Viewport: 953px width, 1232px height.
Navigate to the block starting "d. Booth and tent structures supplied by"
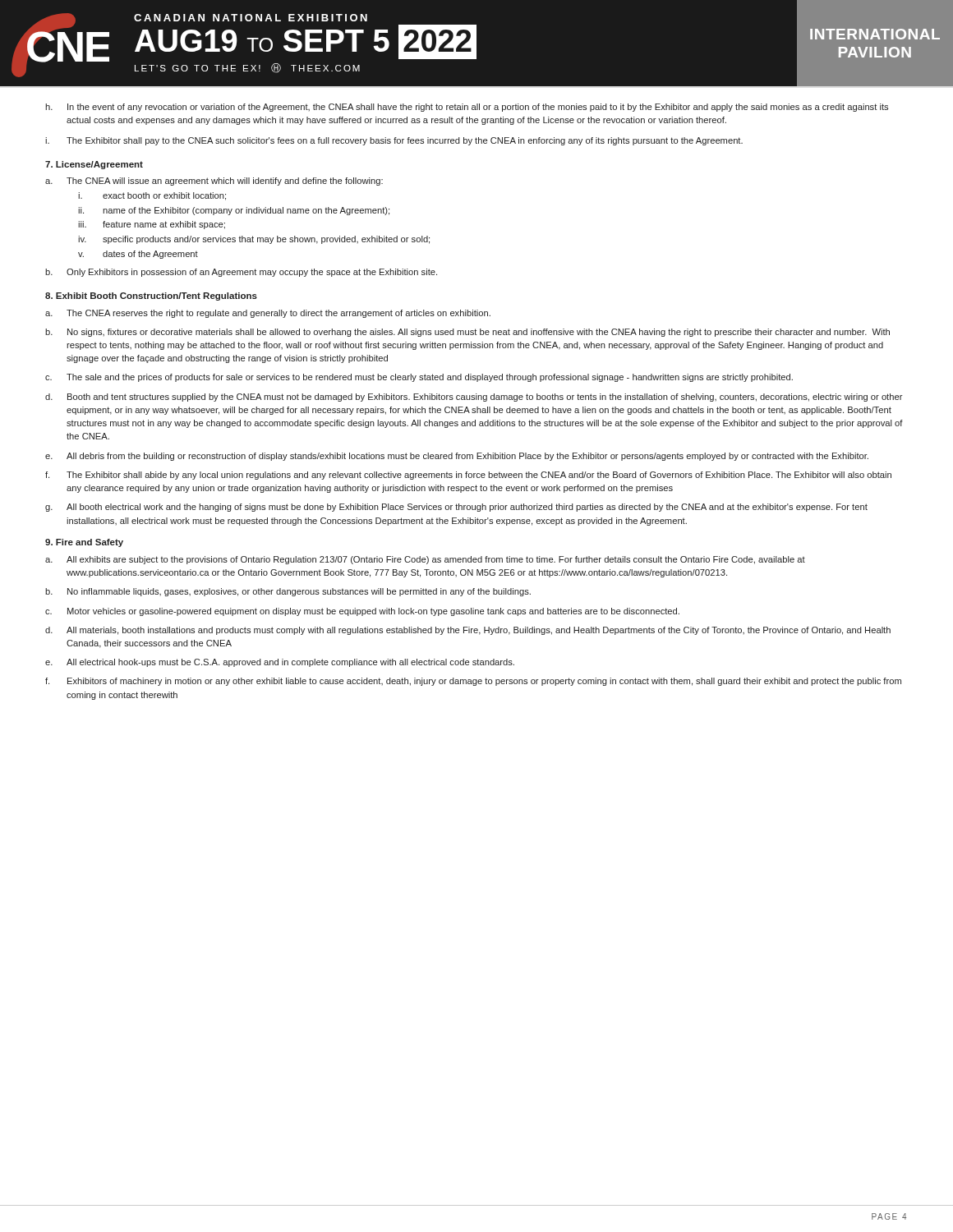coord(476,417)
